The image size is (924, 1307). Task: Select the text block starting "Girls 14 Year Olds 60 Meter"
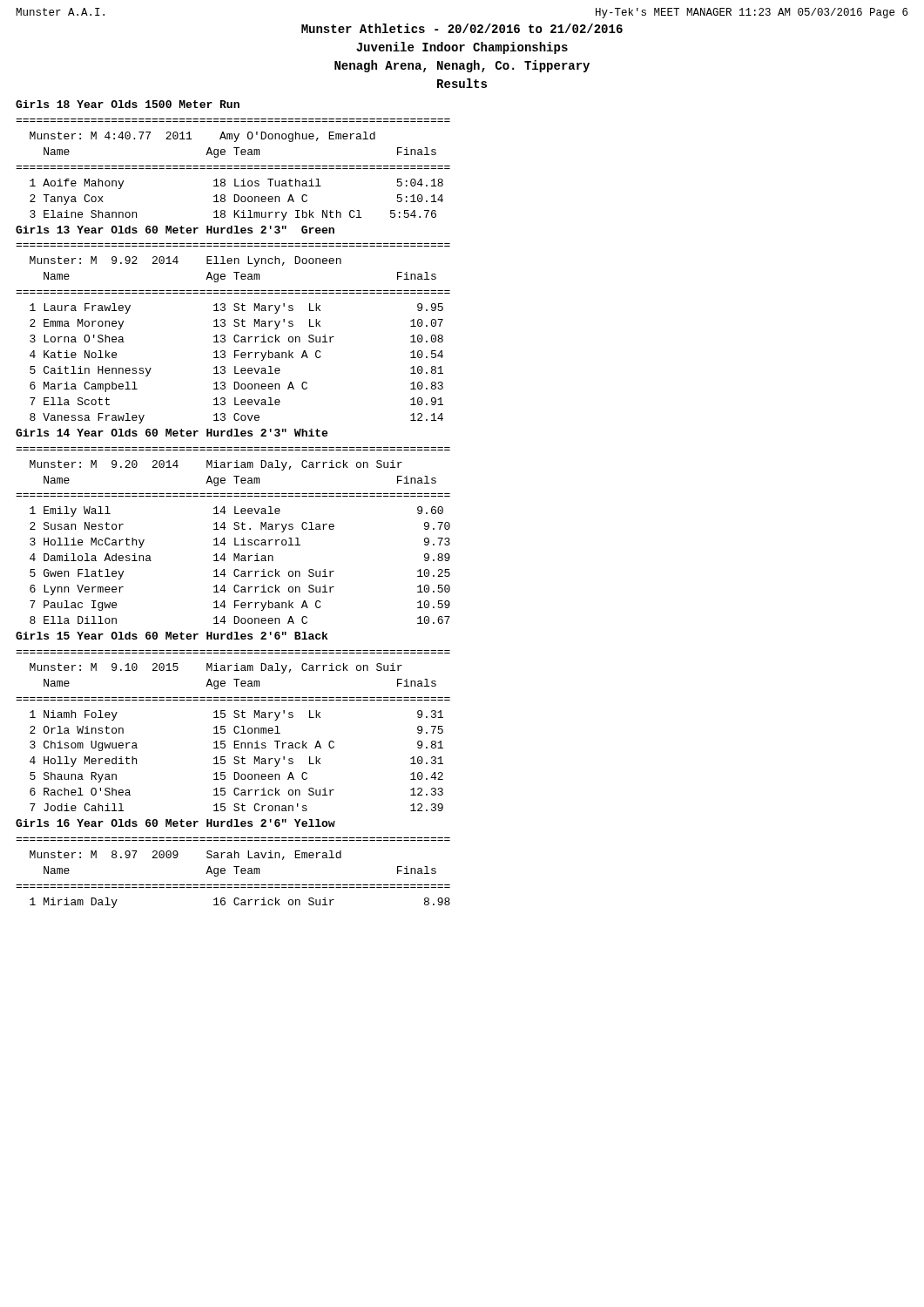[x=172, y=433]
